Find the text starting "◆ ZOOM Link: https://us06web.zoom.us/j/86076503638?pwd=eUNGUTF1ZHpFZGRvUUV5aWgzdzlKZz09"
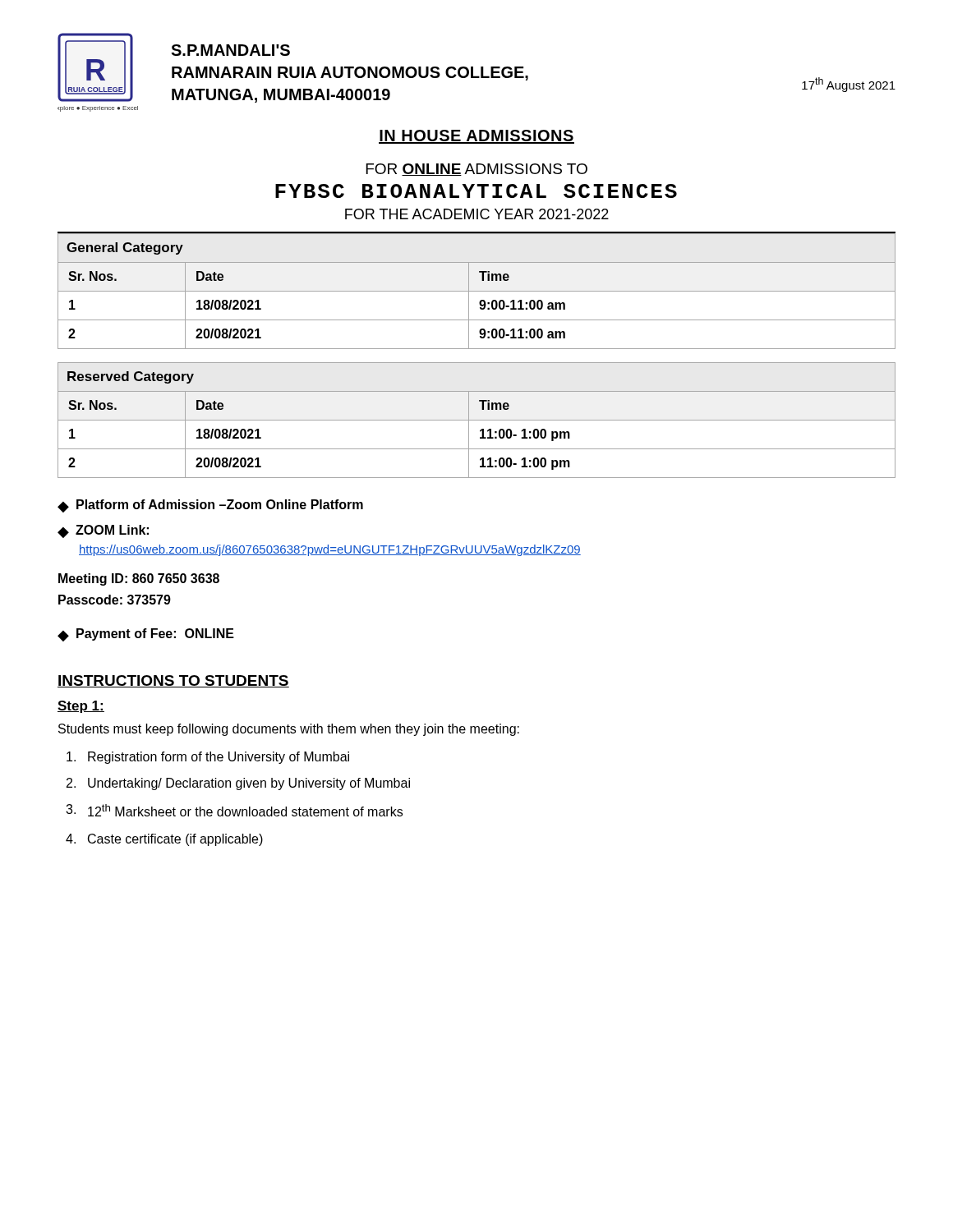The height and width of the screenshot is (1232, 953). click(319, 539)
